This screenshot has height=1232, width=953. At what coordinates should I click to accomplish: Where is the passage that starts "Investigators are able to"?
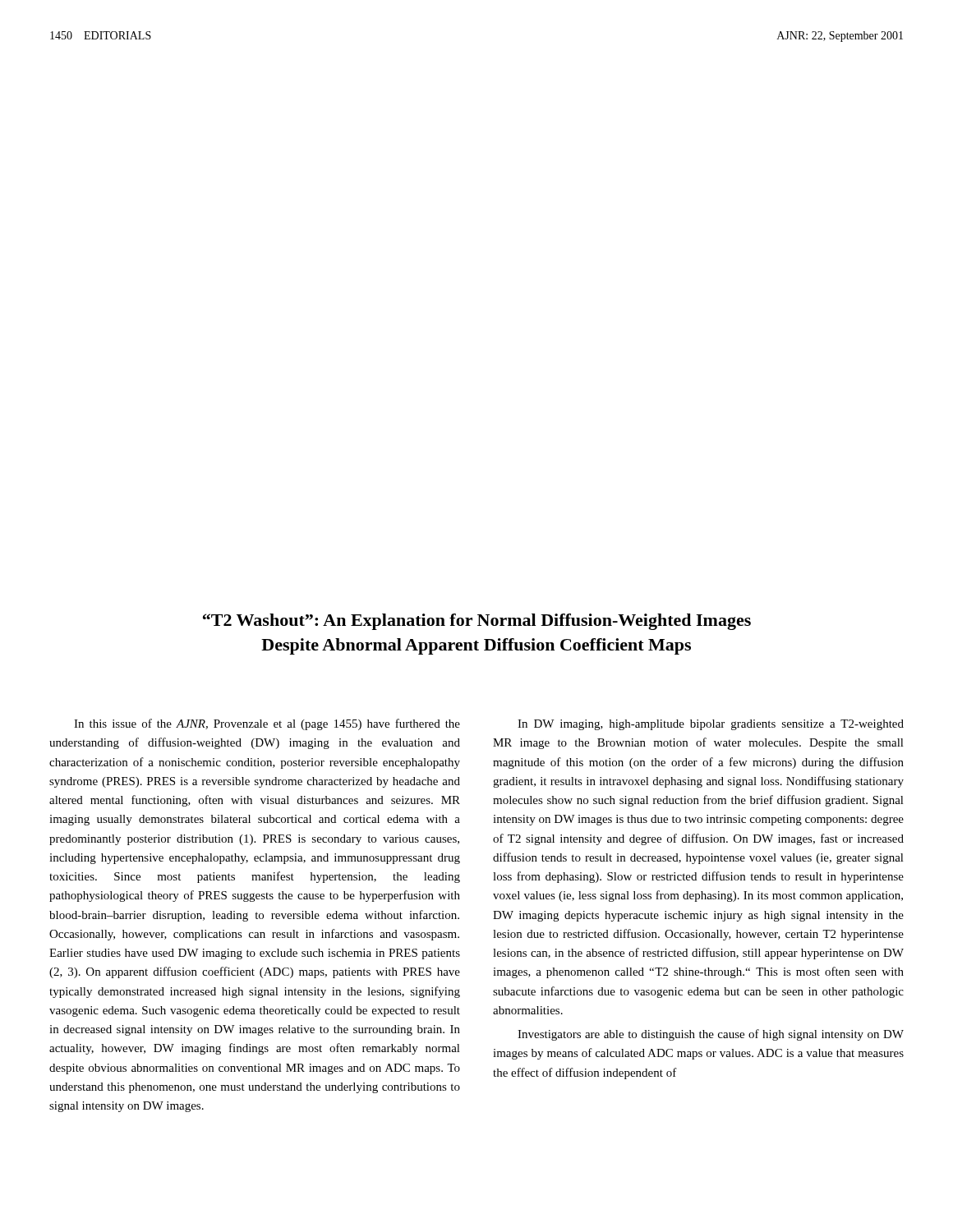(x=698, y=1054)
